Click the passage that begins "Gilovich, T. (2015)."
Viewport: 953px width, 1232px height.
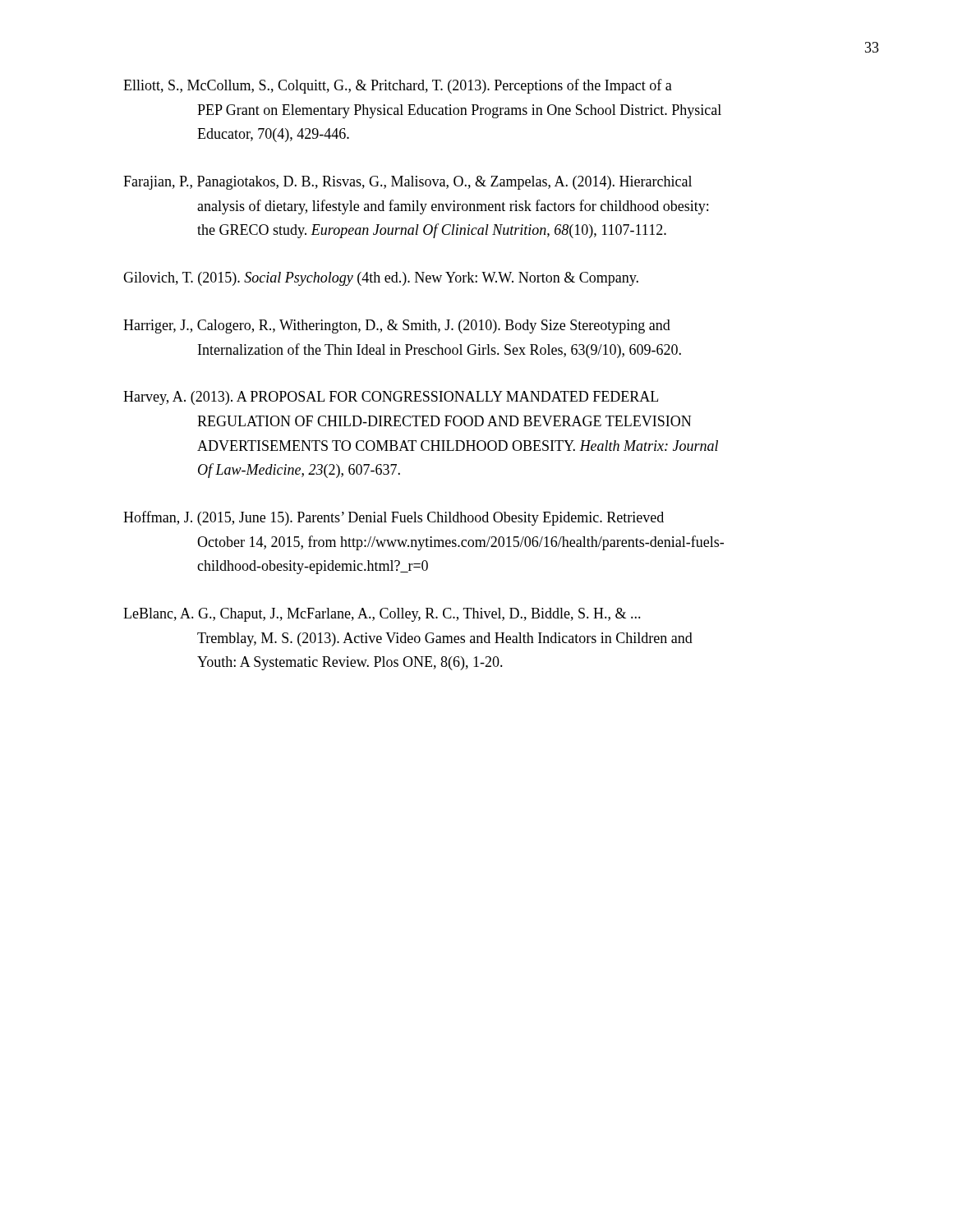pyautogui.click(x=501, y=278)
